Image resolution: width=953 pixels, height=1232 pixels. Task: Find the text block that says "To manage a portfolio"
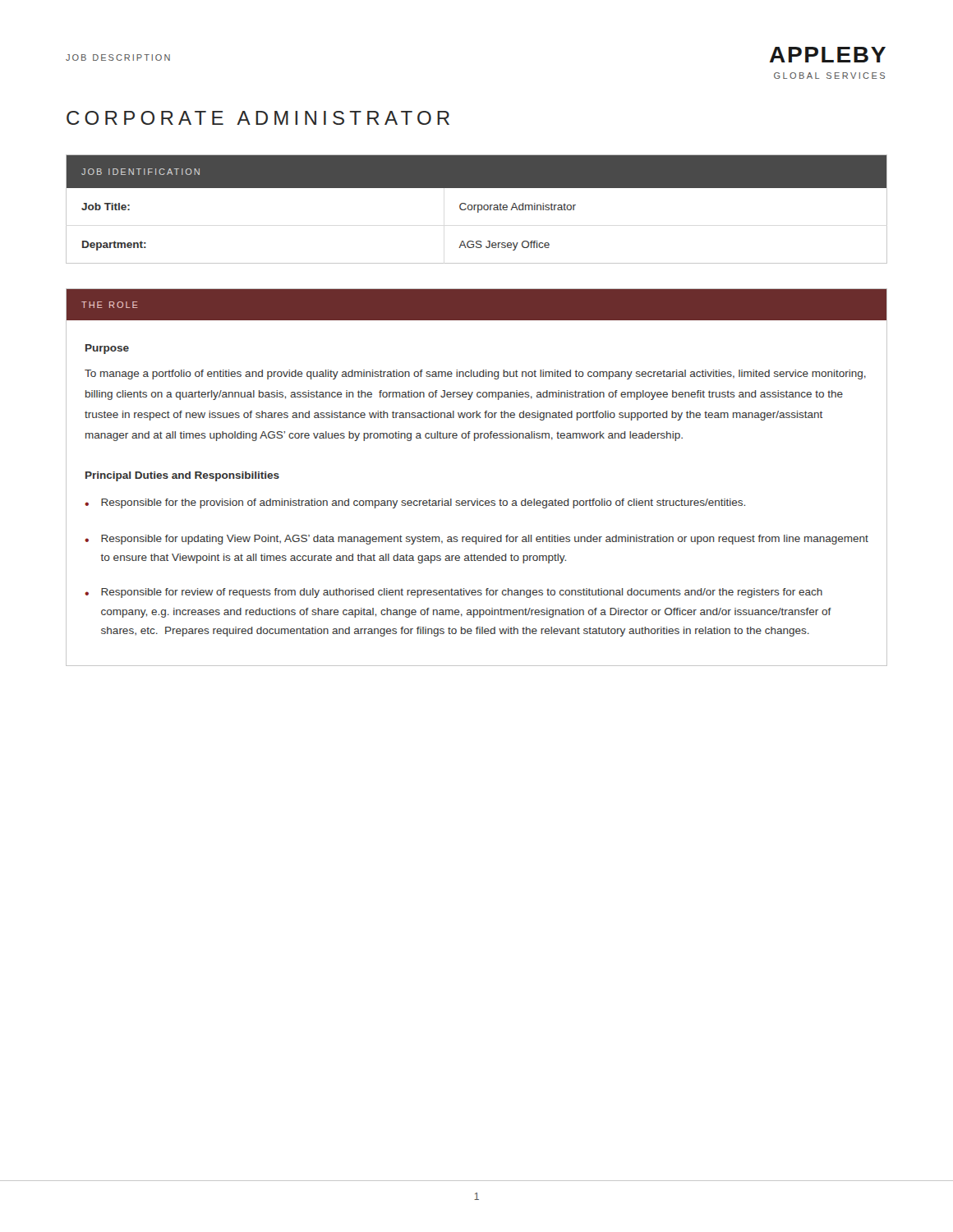coord(475,404)
